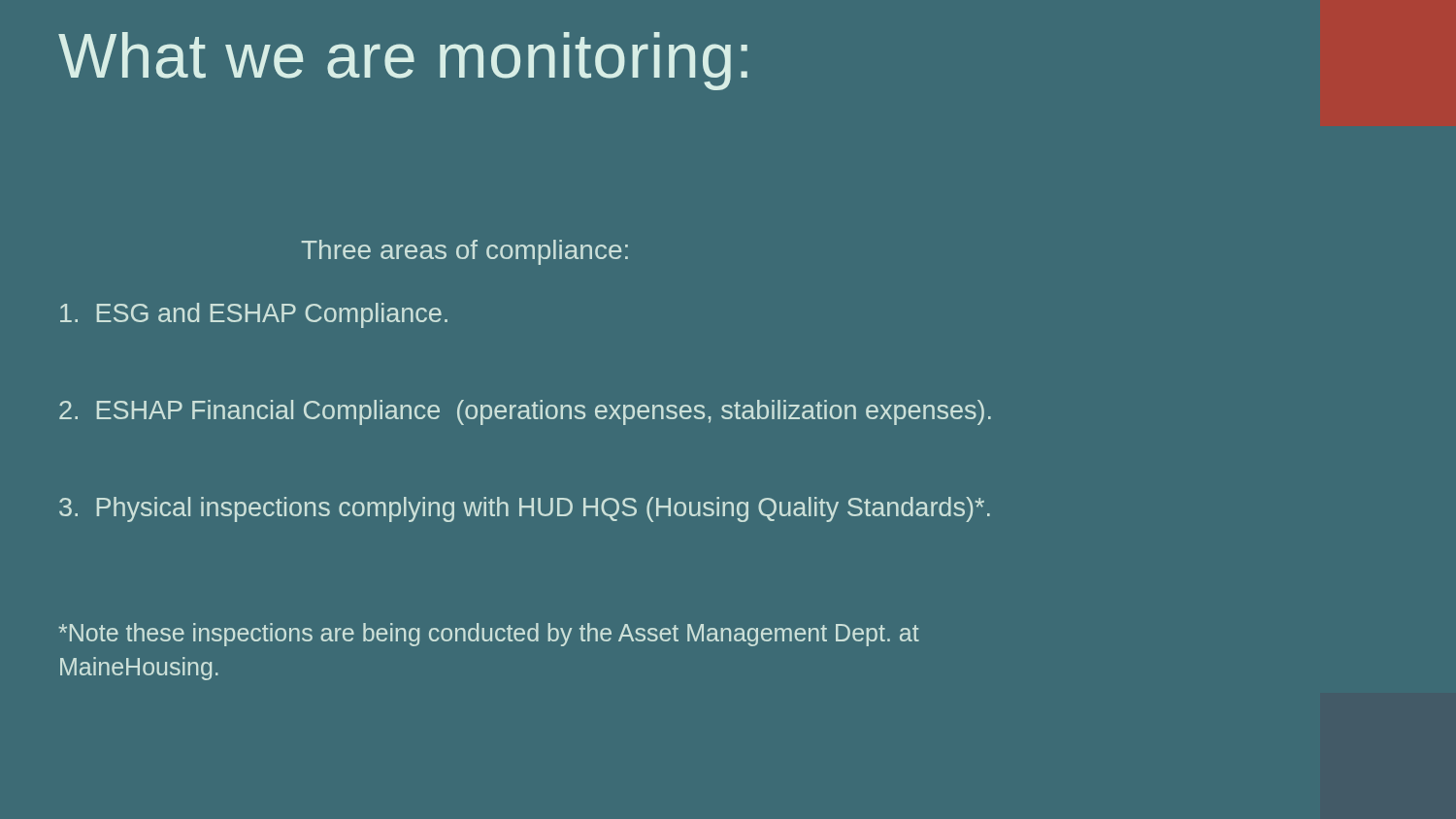This screenshot has width=1456, height=819.
Task: Find the title with the text "What we are monitoring:"
Action: click(x=406, y=56)
